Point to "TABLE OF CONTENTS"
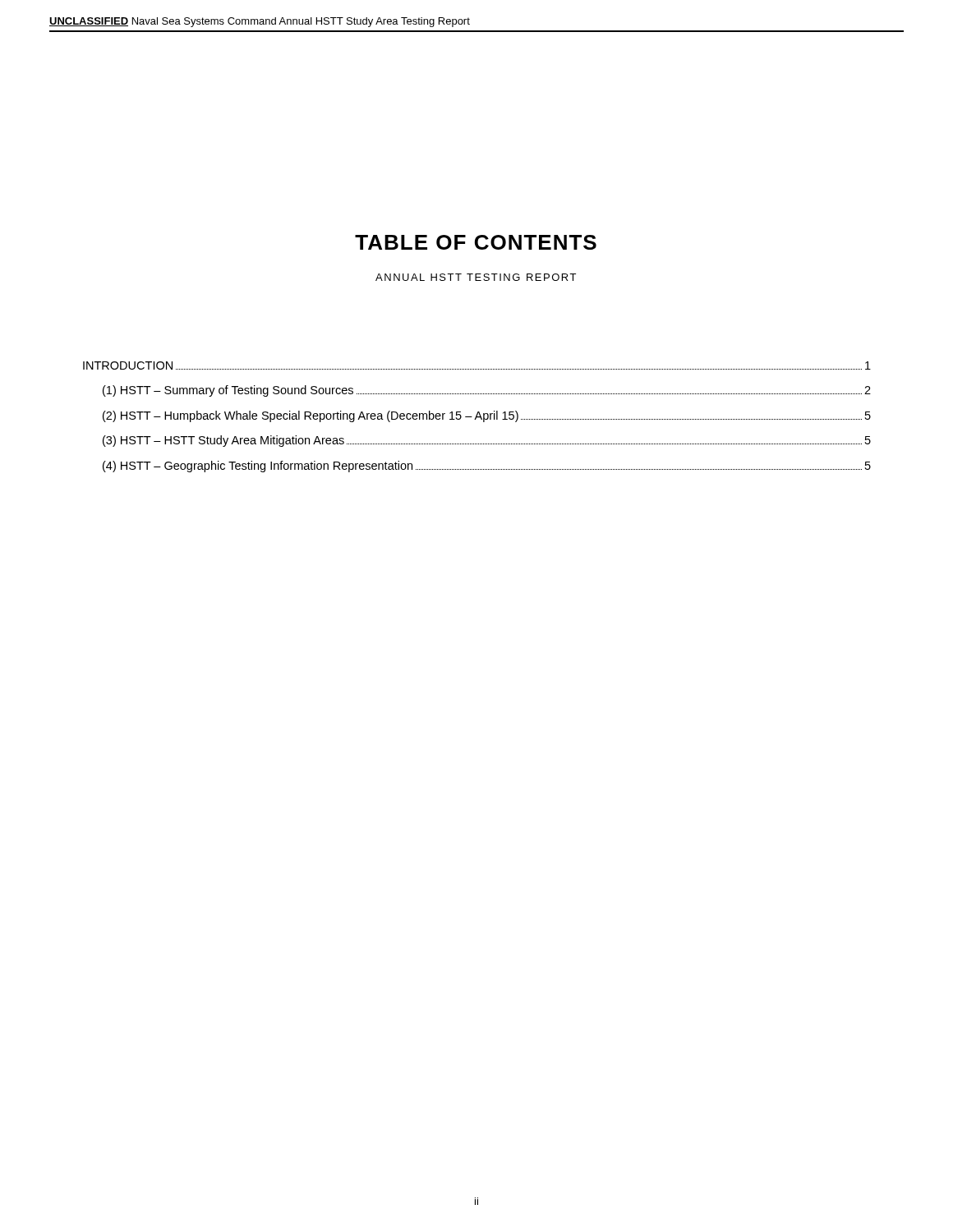 coord(476,243)
